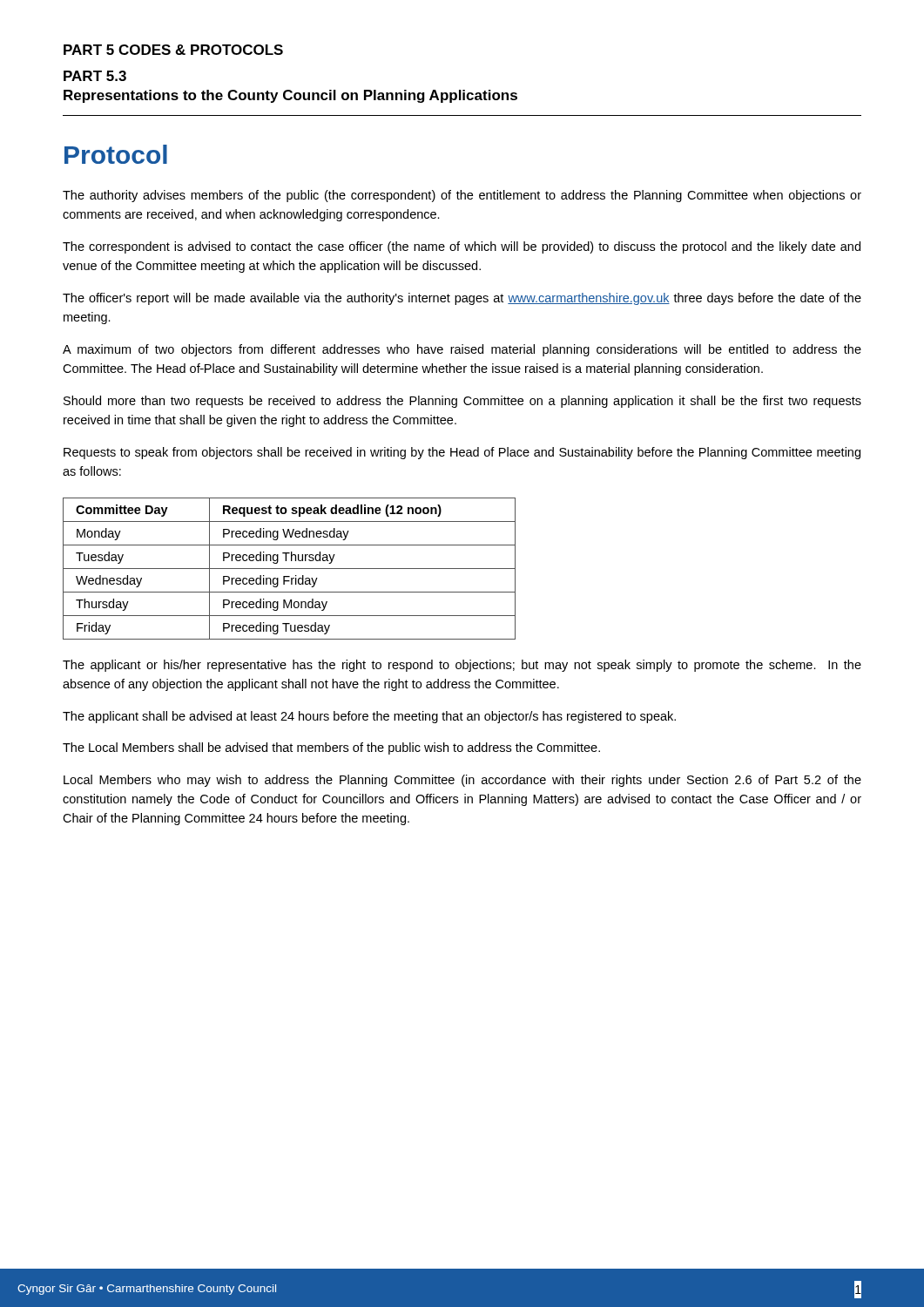
Task: Where is the passage that starts "The correspondent is advised"?
Action: coord(462,256)
